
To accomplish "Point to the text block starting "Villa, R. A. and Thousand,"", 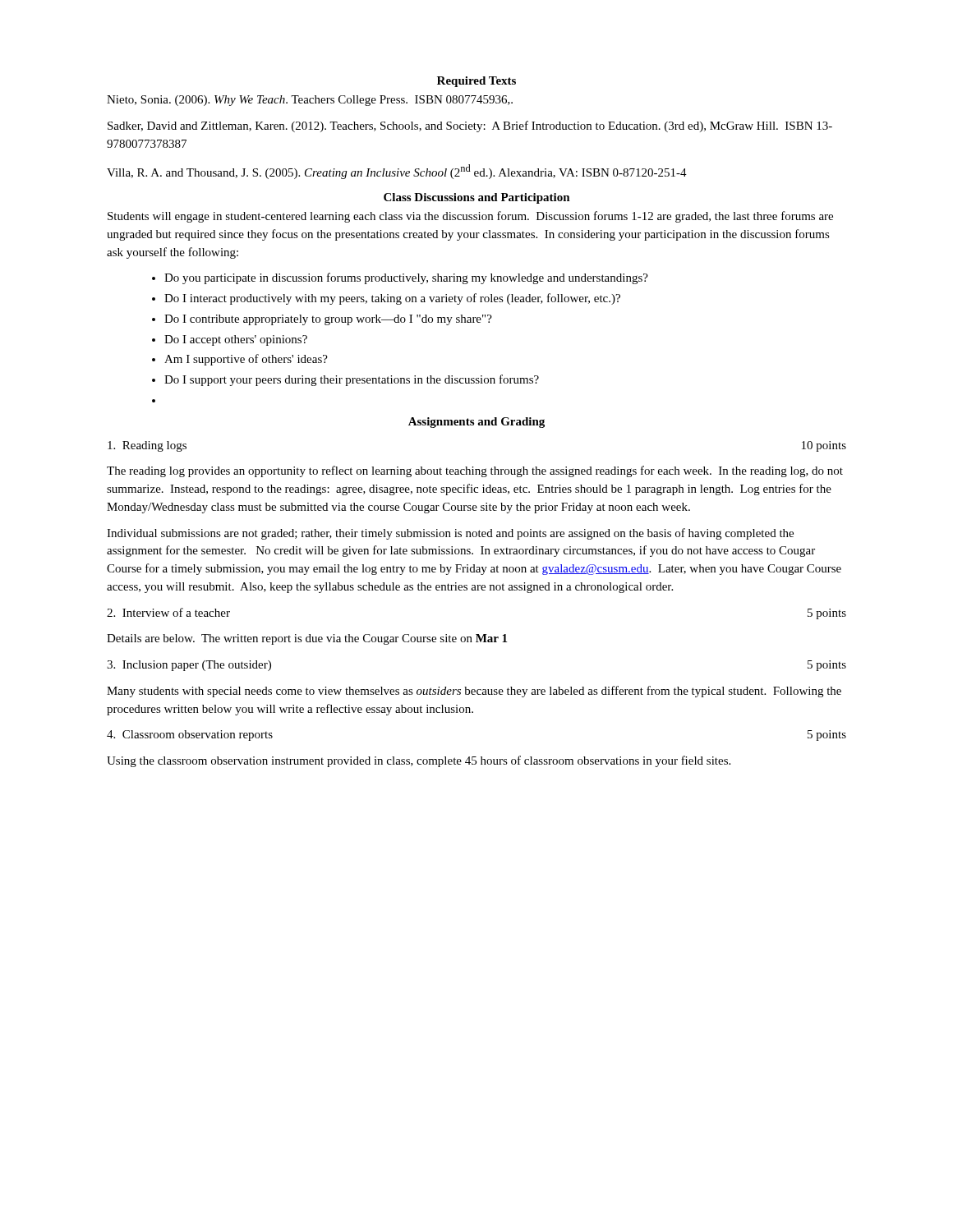I will (397, 171).
